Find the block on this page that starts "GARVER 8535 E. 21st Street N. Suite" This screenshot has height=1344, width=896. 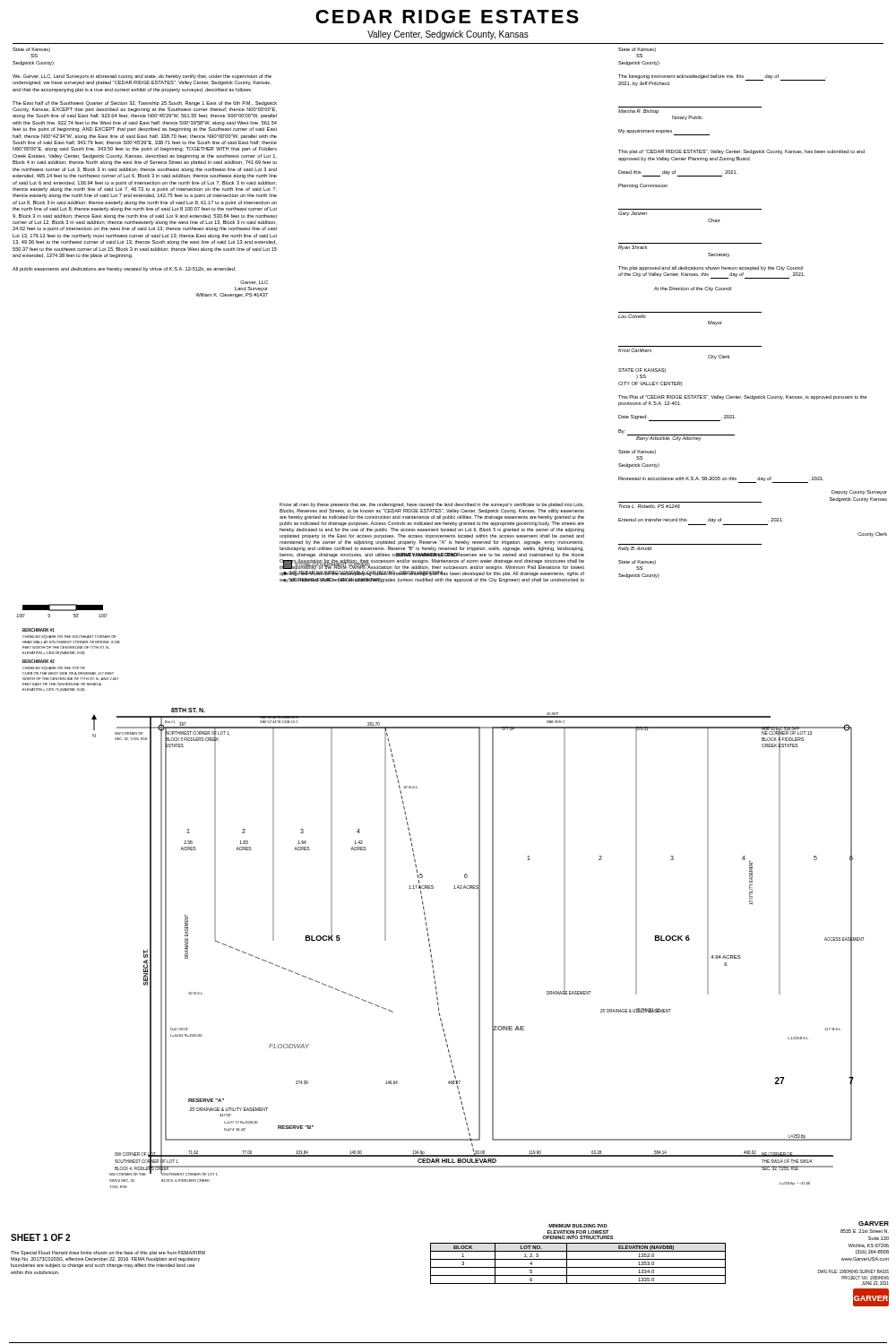coord(831,1263)
